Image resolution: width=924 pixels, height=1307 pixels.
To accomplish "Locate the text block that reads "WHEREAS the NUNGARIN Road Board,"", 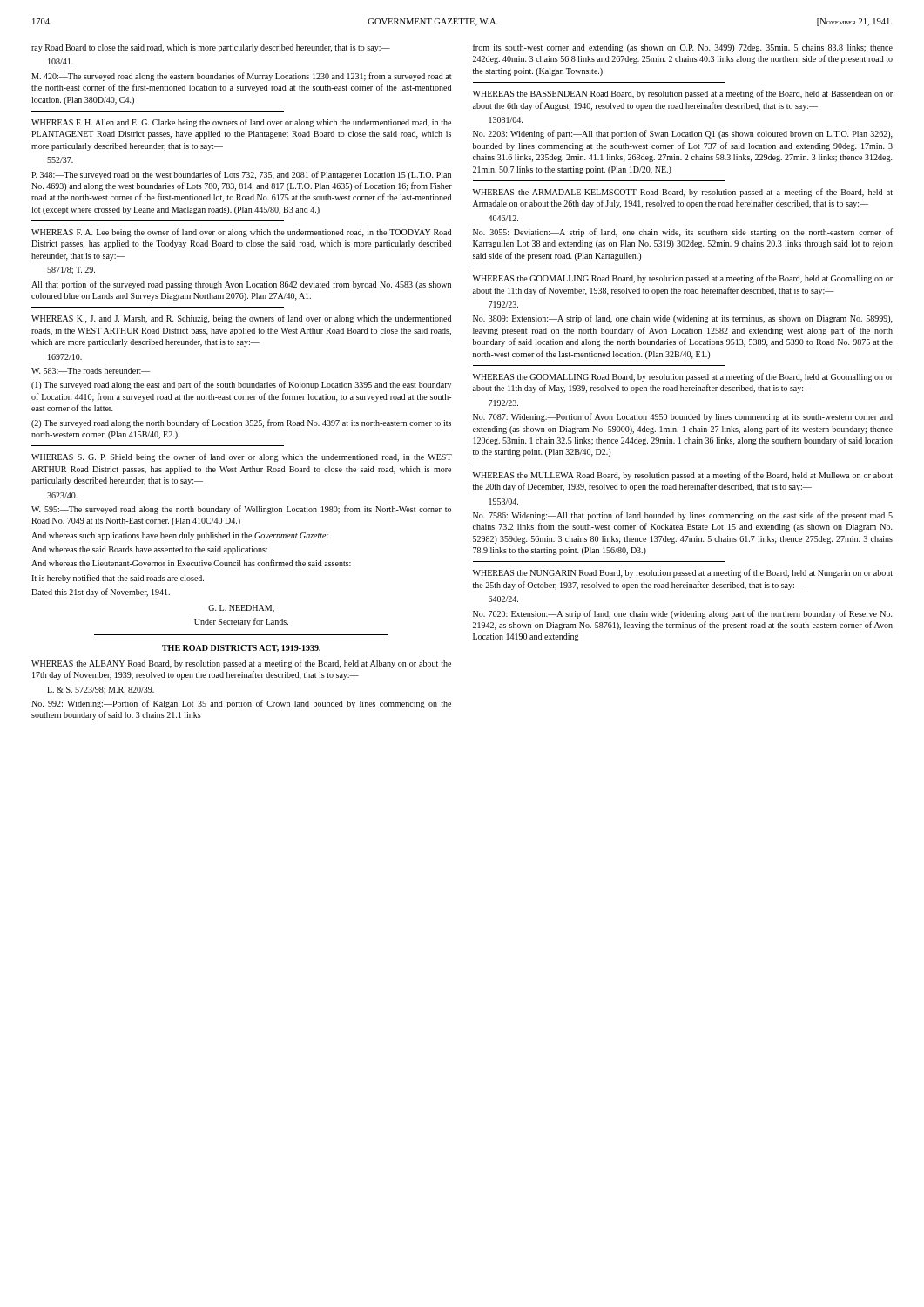I will click(683, 605).
